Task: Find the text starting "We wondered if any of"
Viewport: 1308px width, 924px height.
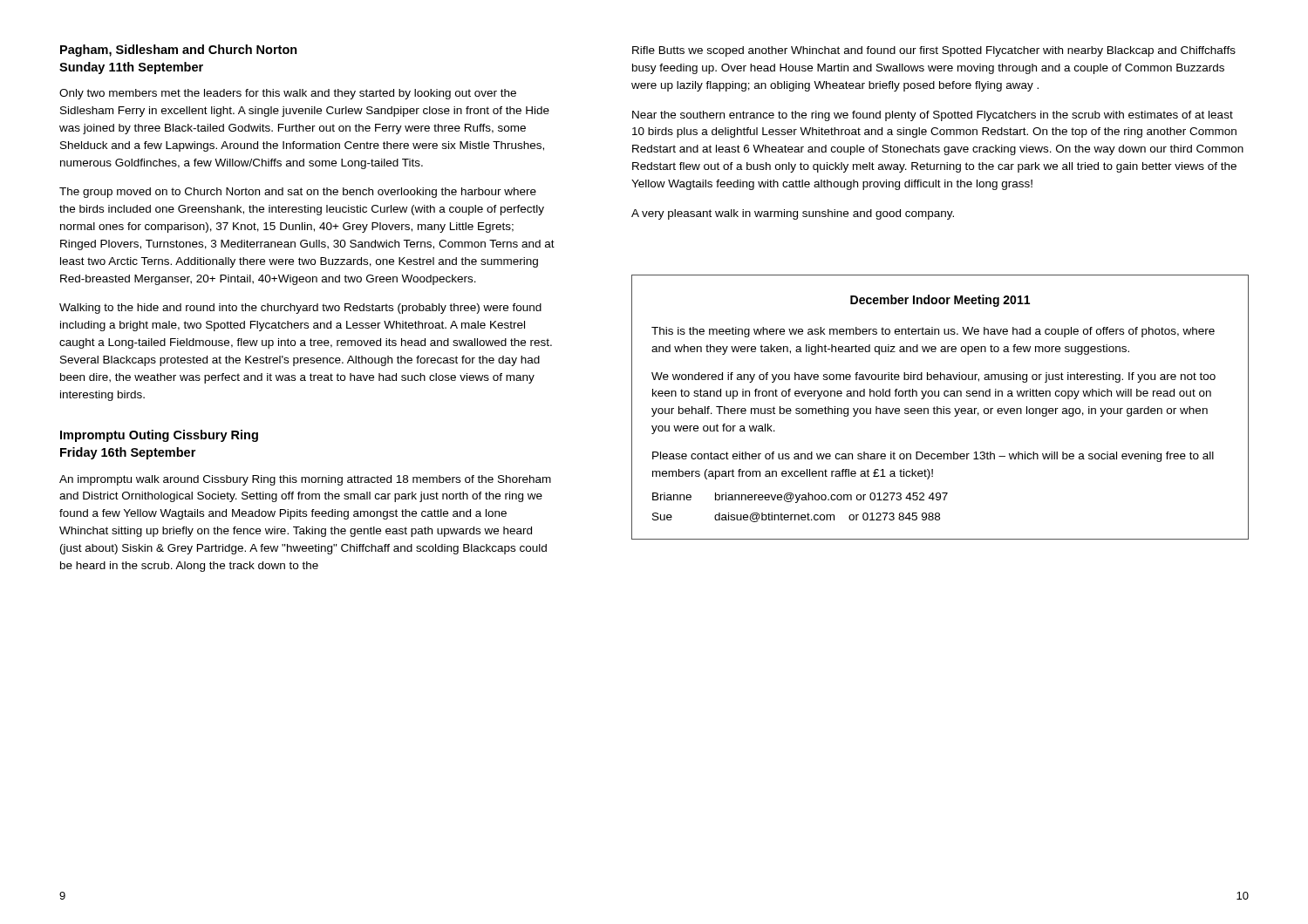Action: coord(934,402)
